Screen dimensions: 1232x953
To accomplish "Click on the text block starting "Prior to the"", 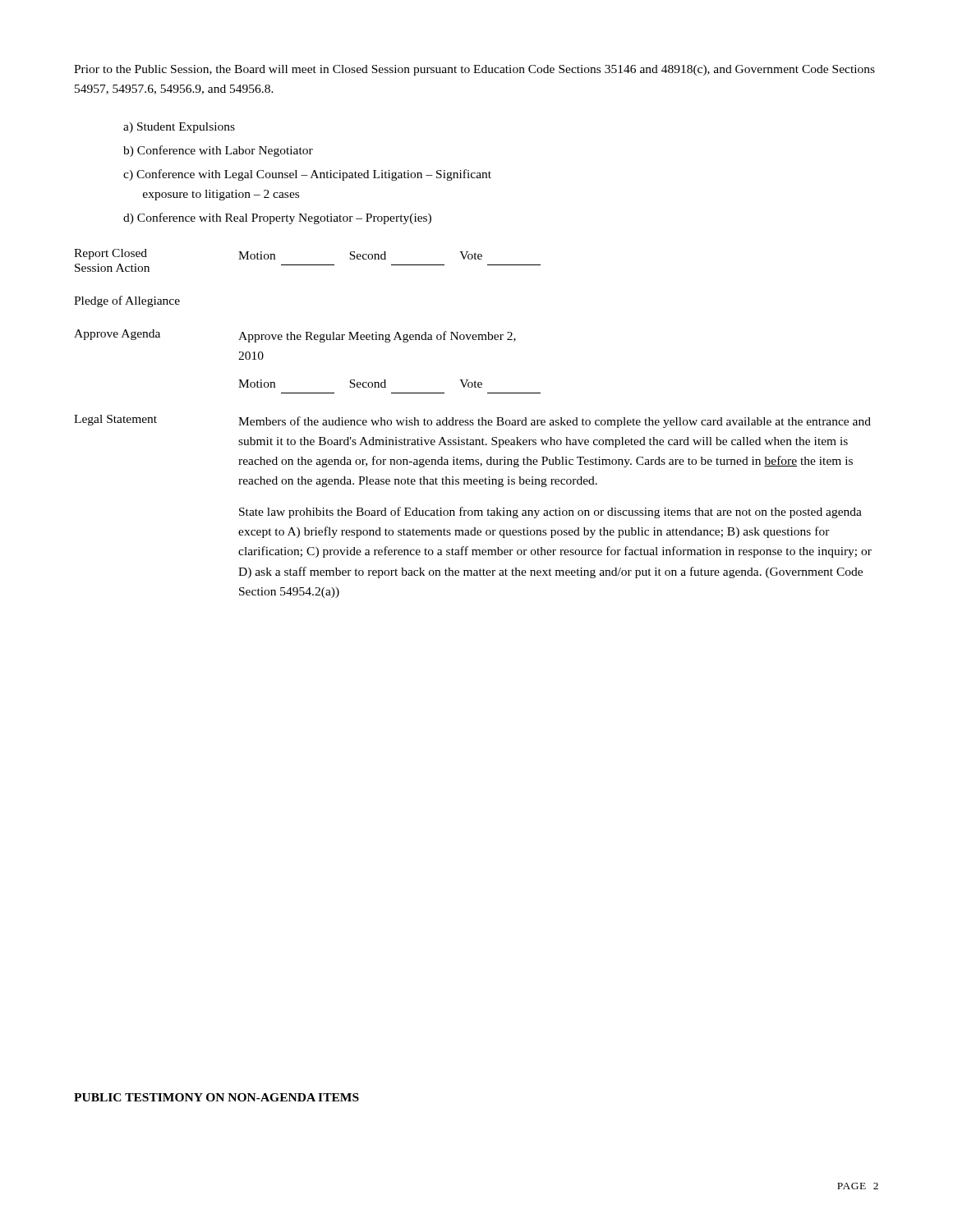I will coord(474,78).
